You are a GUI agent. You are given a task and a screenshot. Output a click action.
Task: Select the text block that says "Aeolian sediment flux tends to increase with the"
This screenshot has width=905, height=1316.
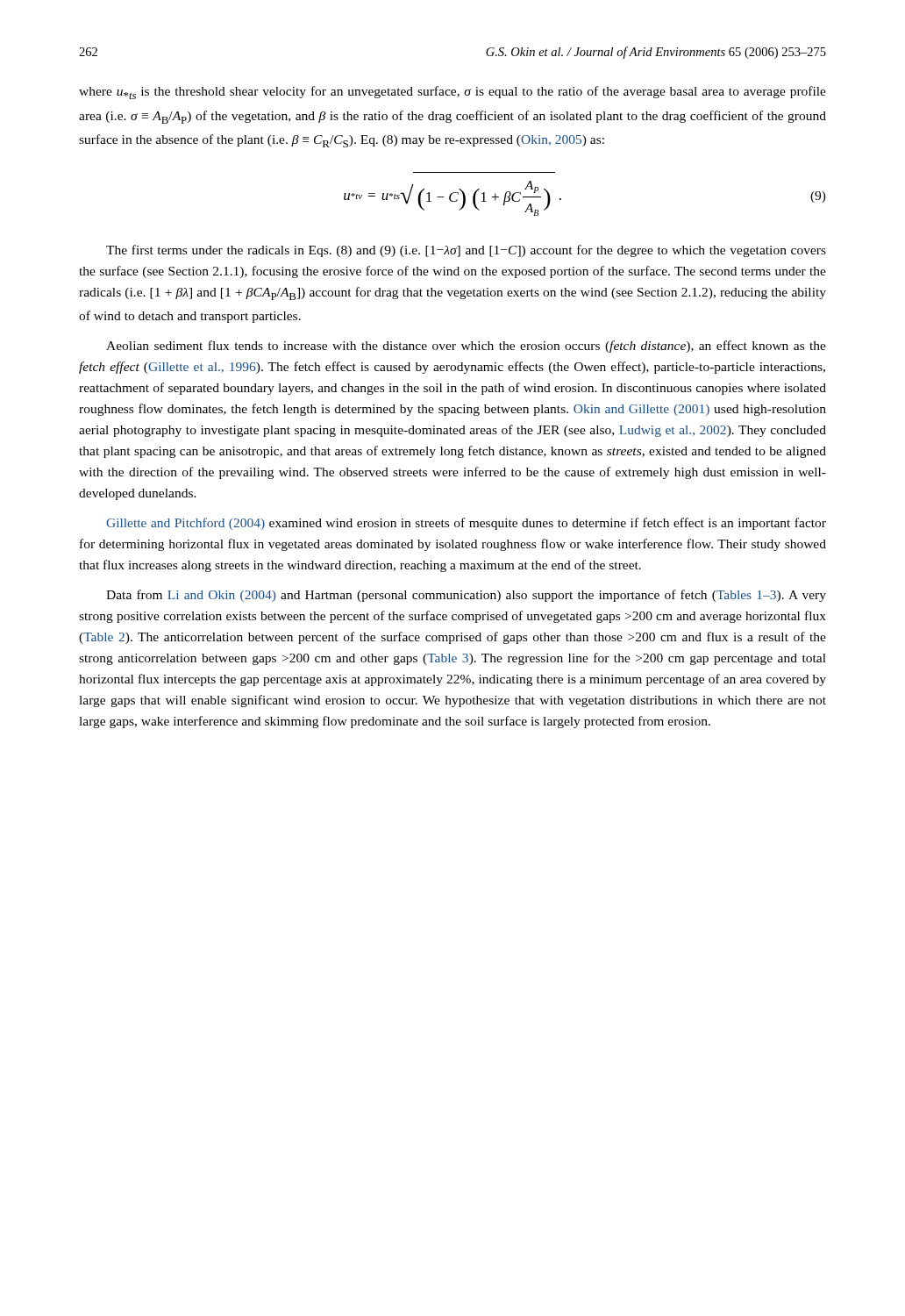coord(452,420)
